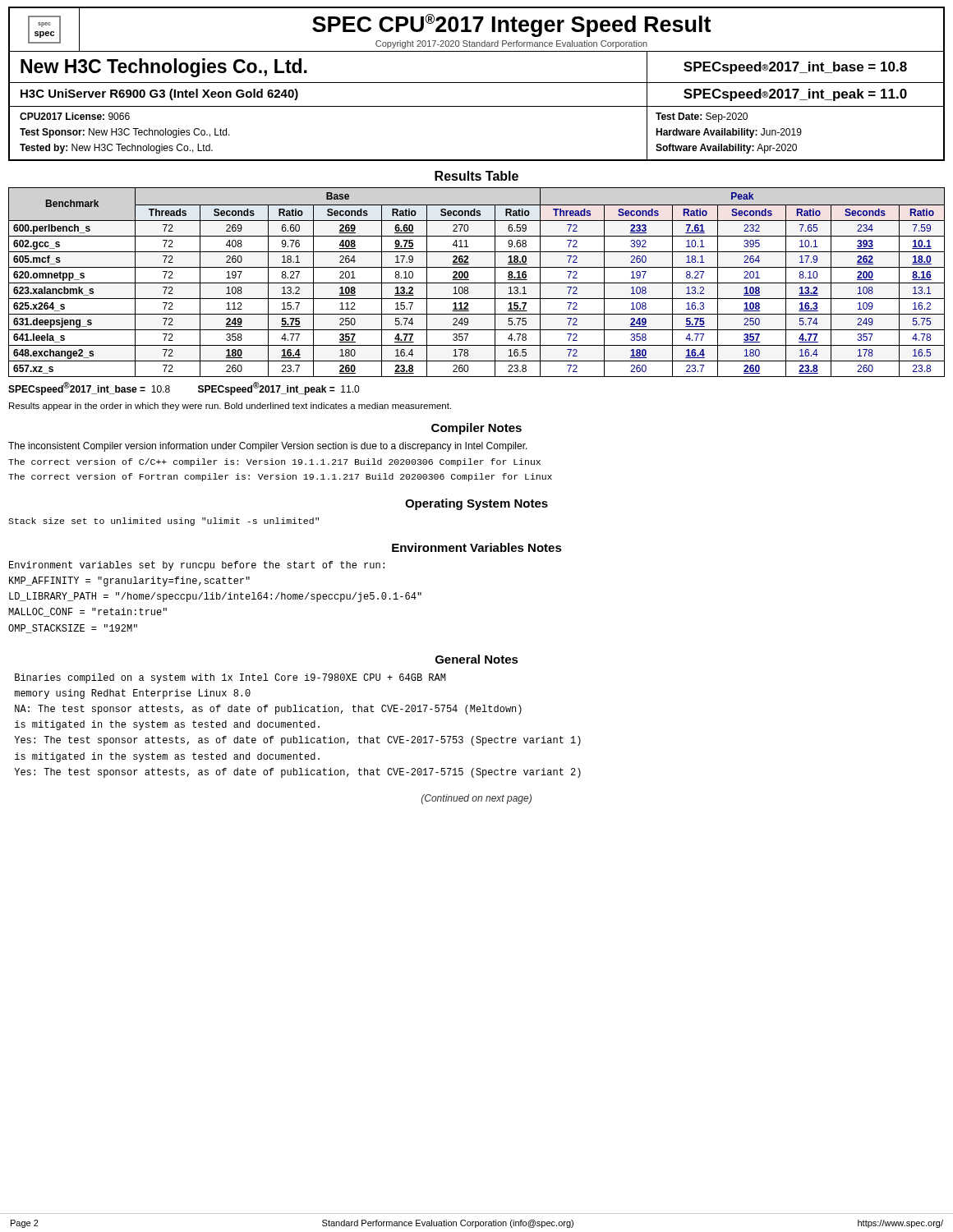Point to the passage starting "Results appear in the order in which"

(230, 406)
